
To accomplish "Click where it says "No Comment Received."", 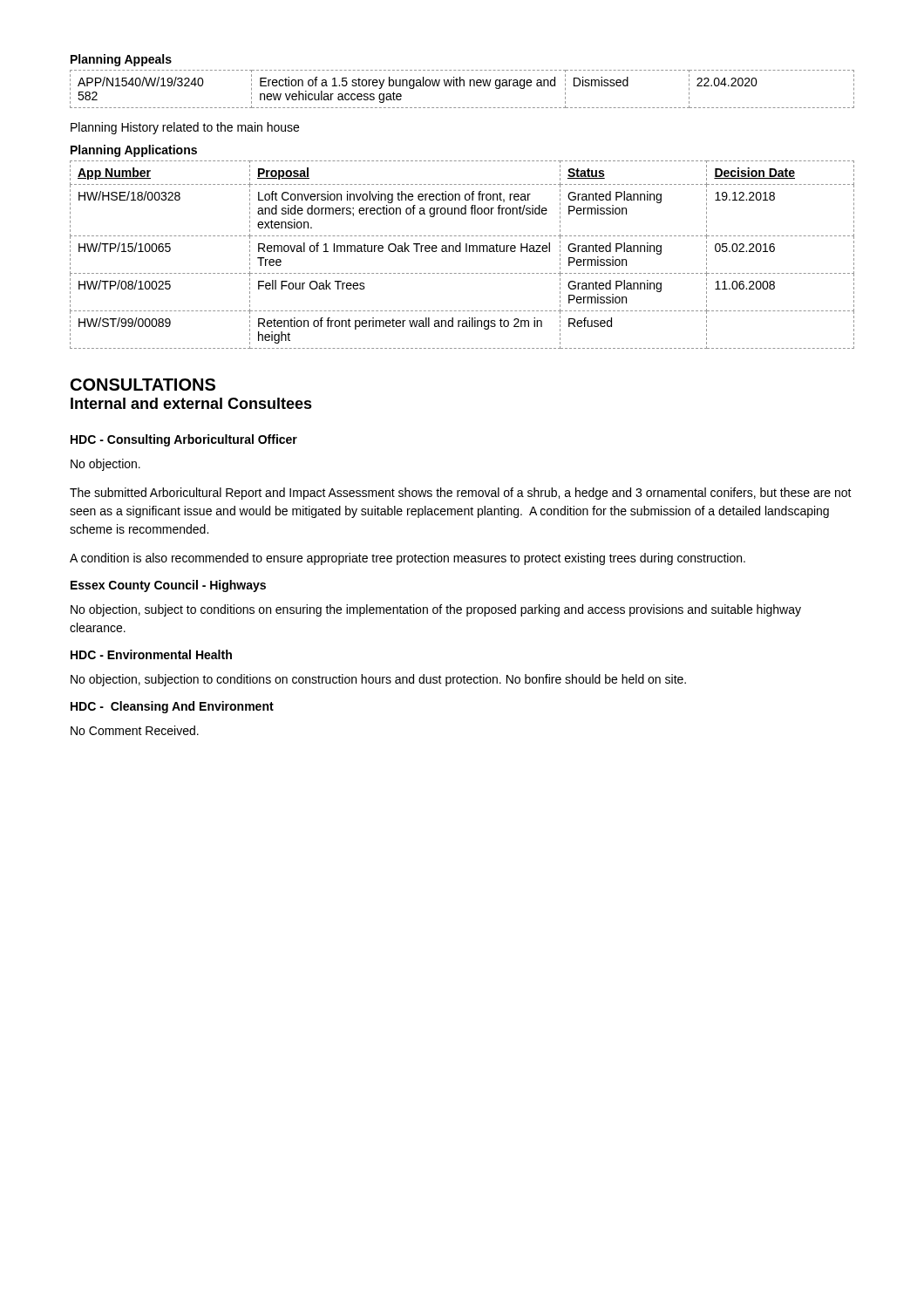I will point(135,731).
